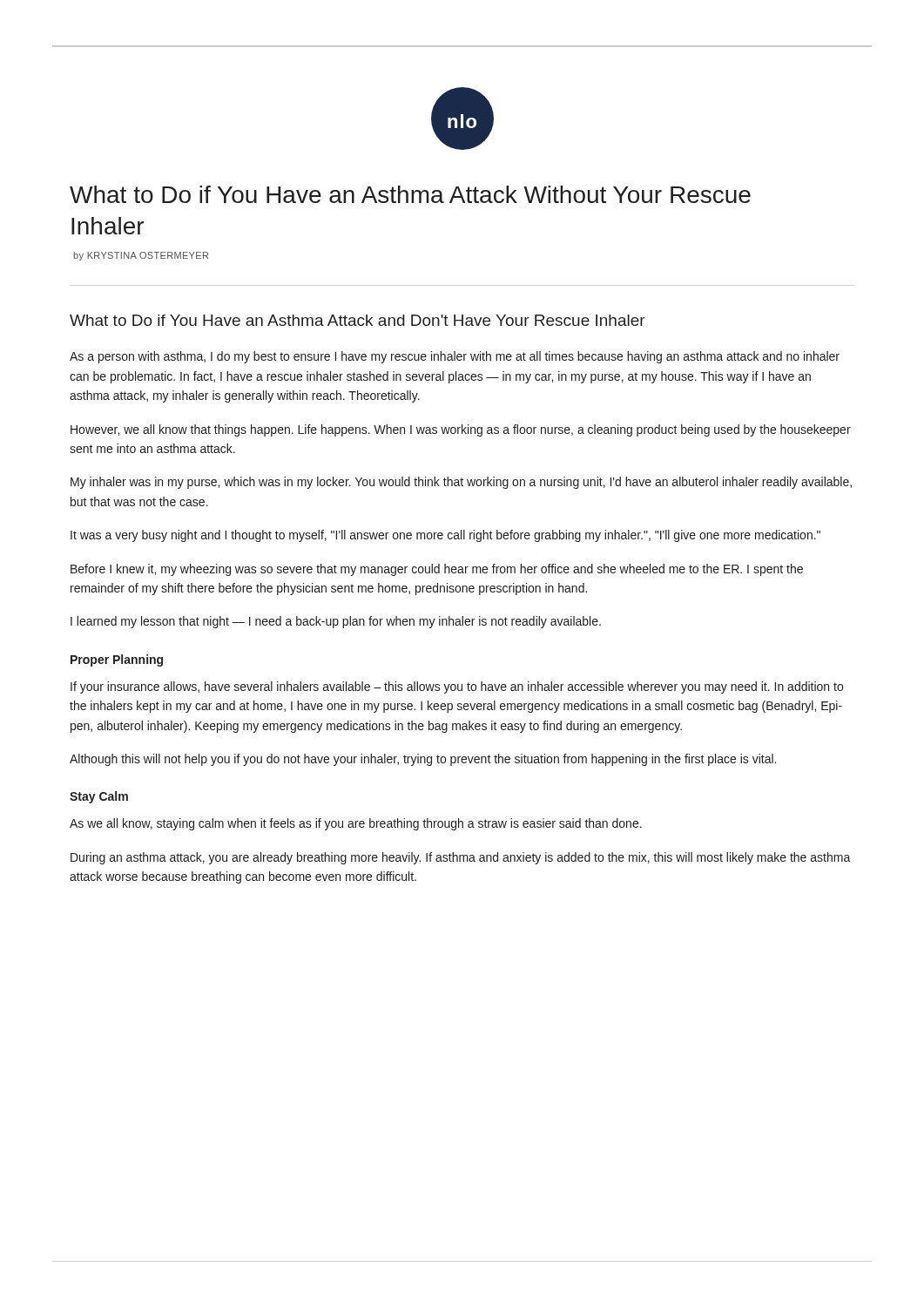Point to the text starting "I learned my lesson that"
924x1307 pixels.
(462, 622)
